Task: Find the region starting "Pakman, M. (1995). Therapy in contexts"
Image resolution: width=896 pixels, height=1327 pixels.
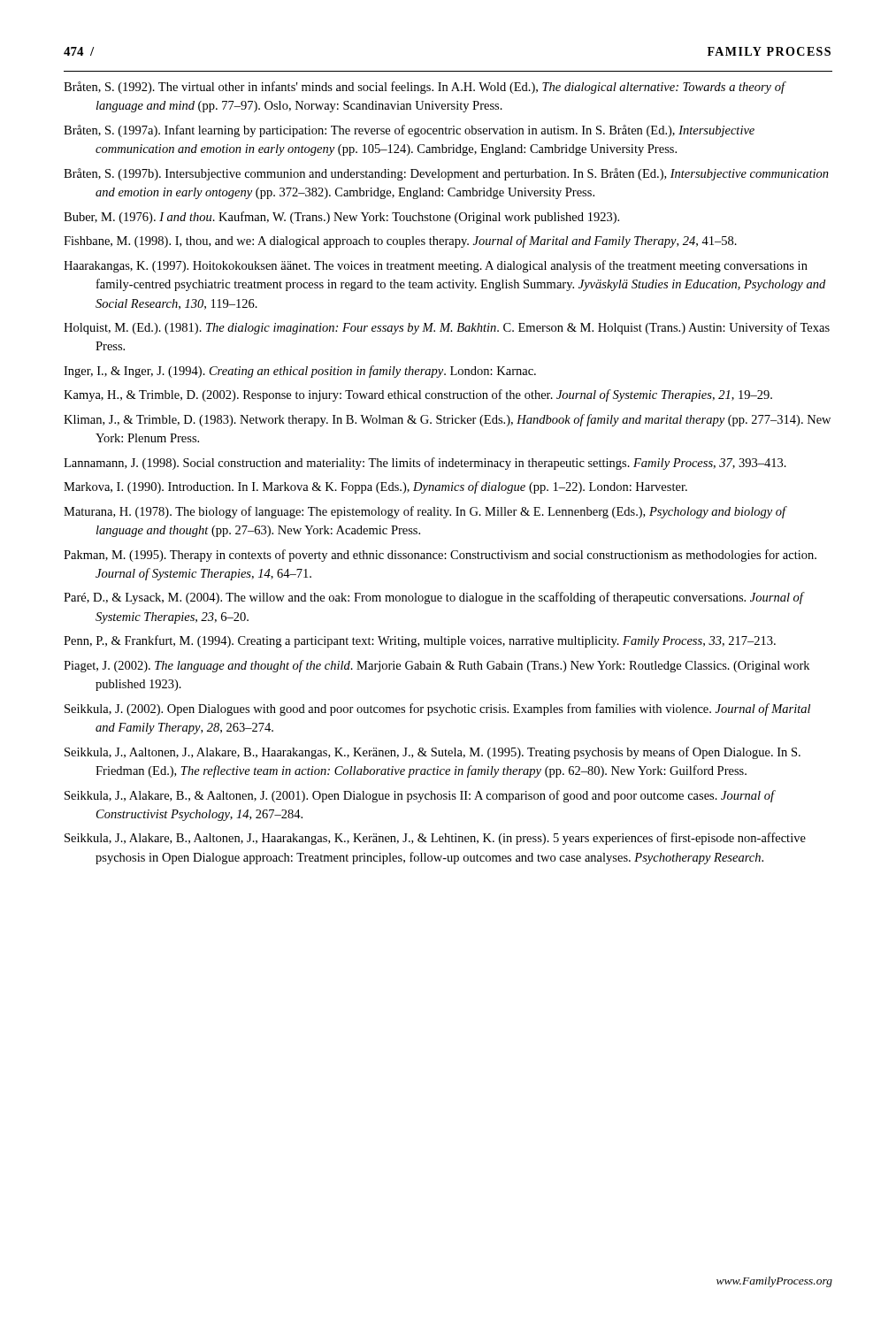Action: 440,564
